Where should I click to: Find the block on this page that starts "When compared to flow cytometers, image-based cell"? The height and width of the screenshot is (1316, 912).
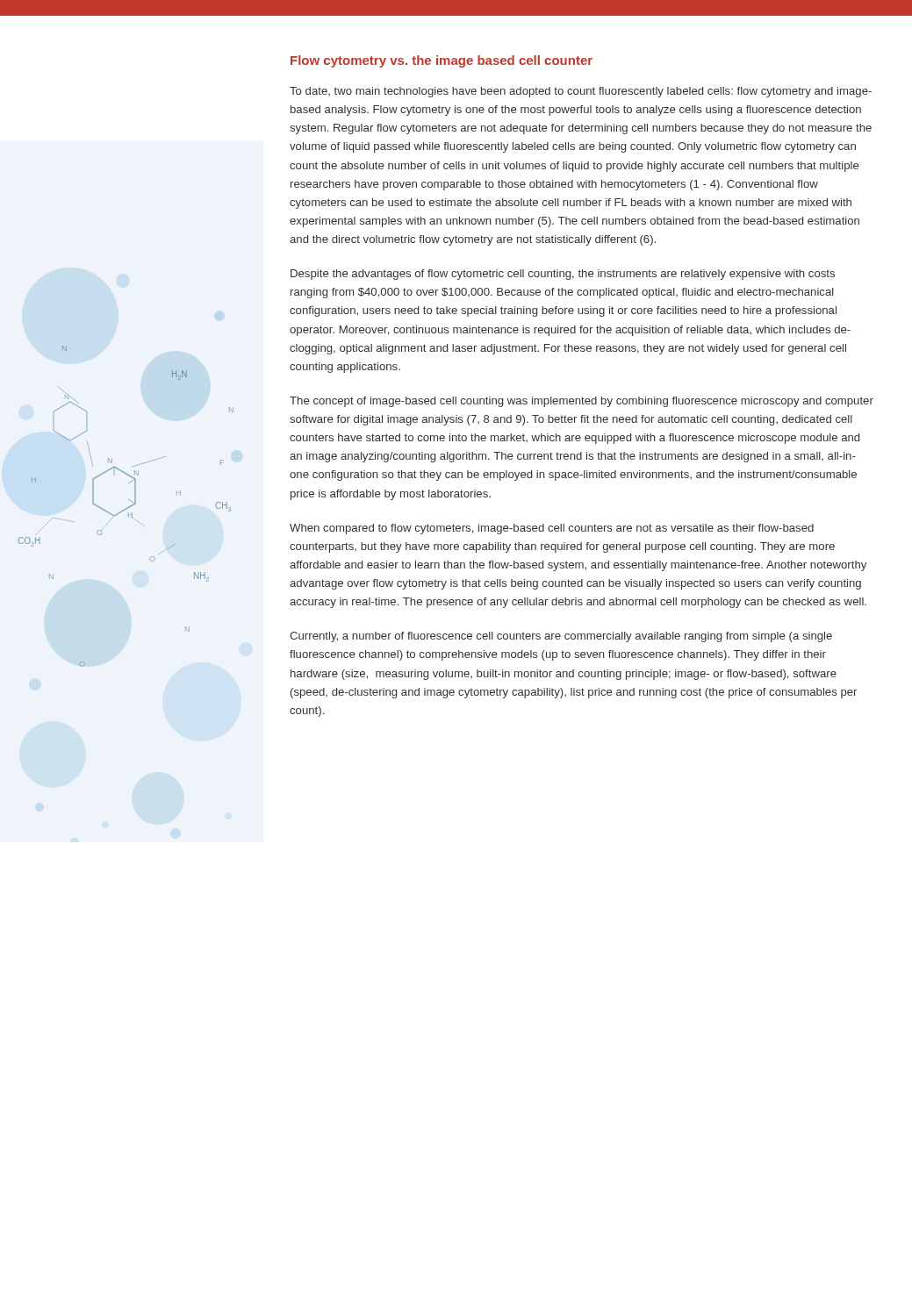[x=578, y=564]
